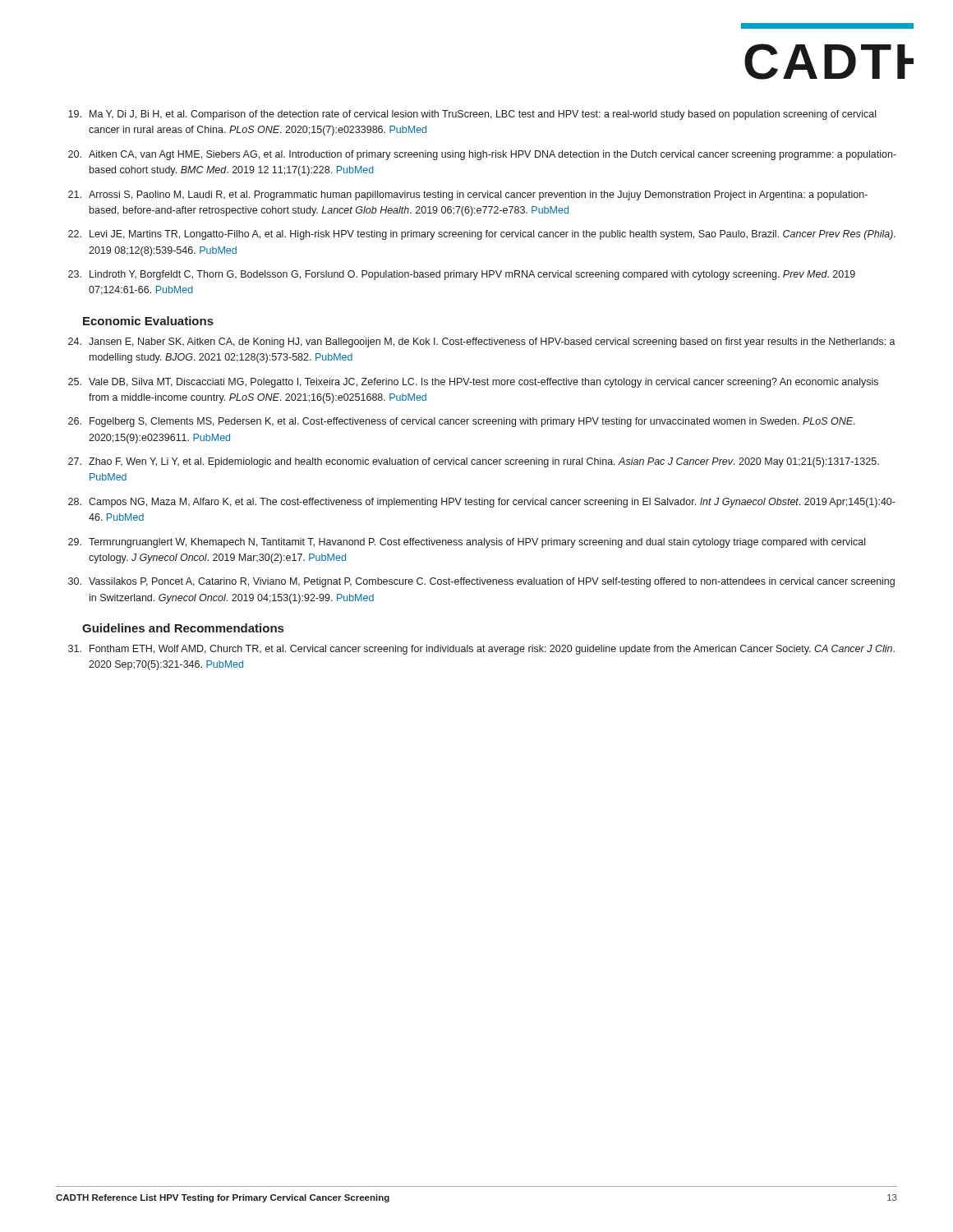The image size is (953, 1232).
Task: Find the text starting "28. Campos NG,"
Action: coord(476,510)
